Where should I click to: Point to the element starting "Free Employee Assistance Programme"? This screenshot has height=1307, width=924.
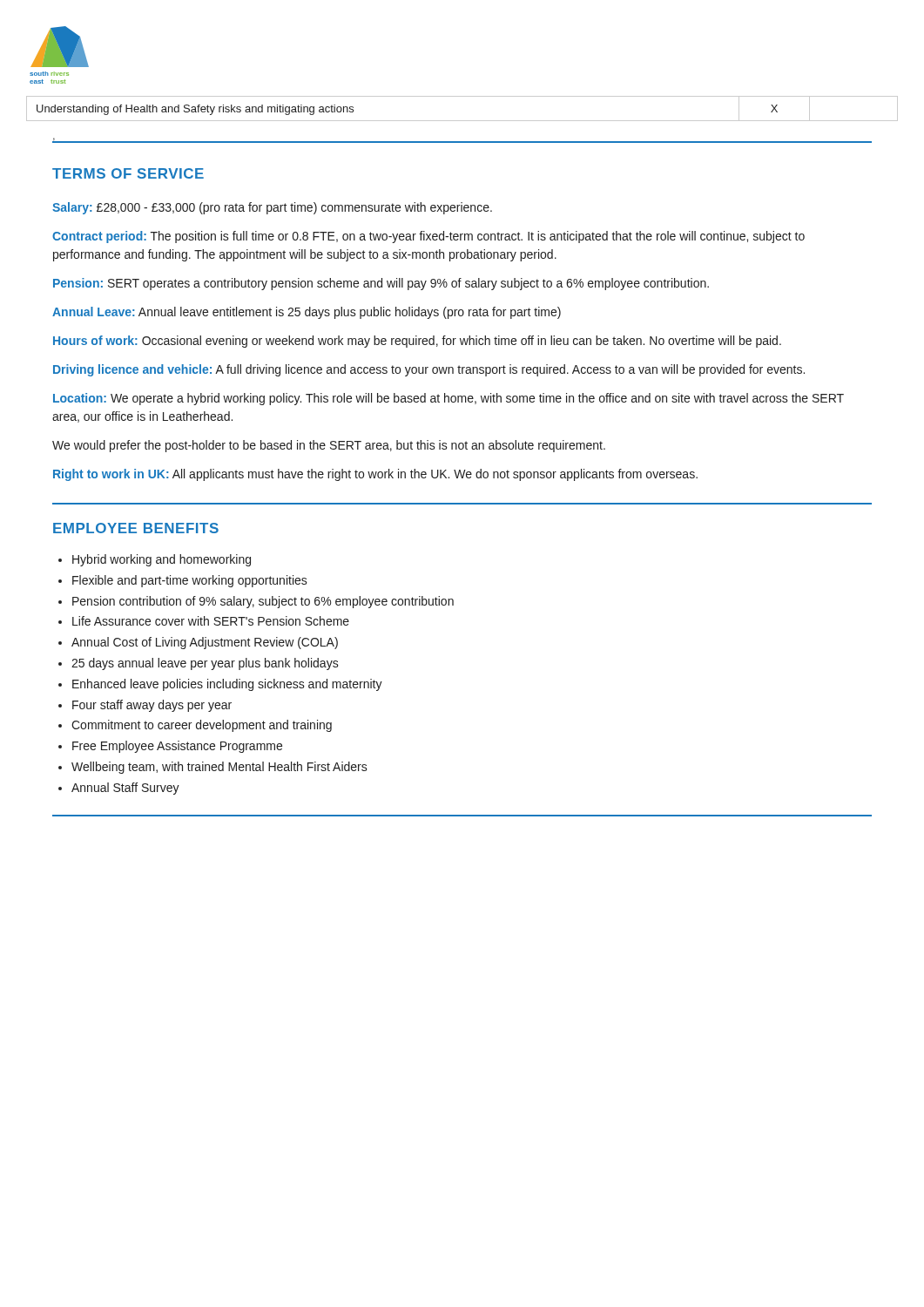[177, 746]
